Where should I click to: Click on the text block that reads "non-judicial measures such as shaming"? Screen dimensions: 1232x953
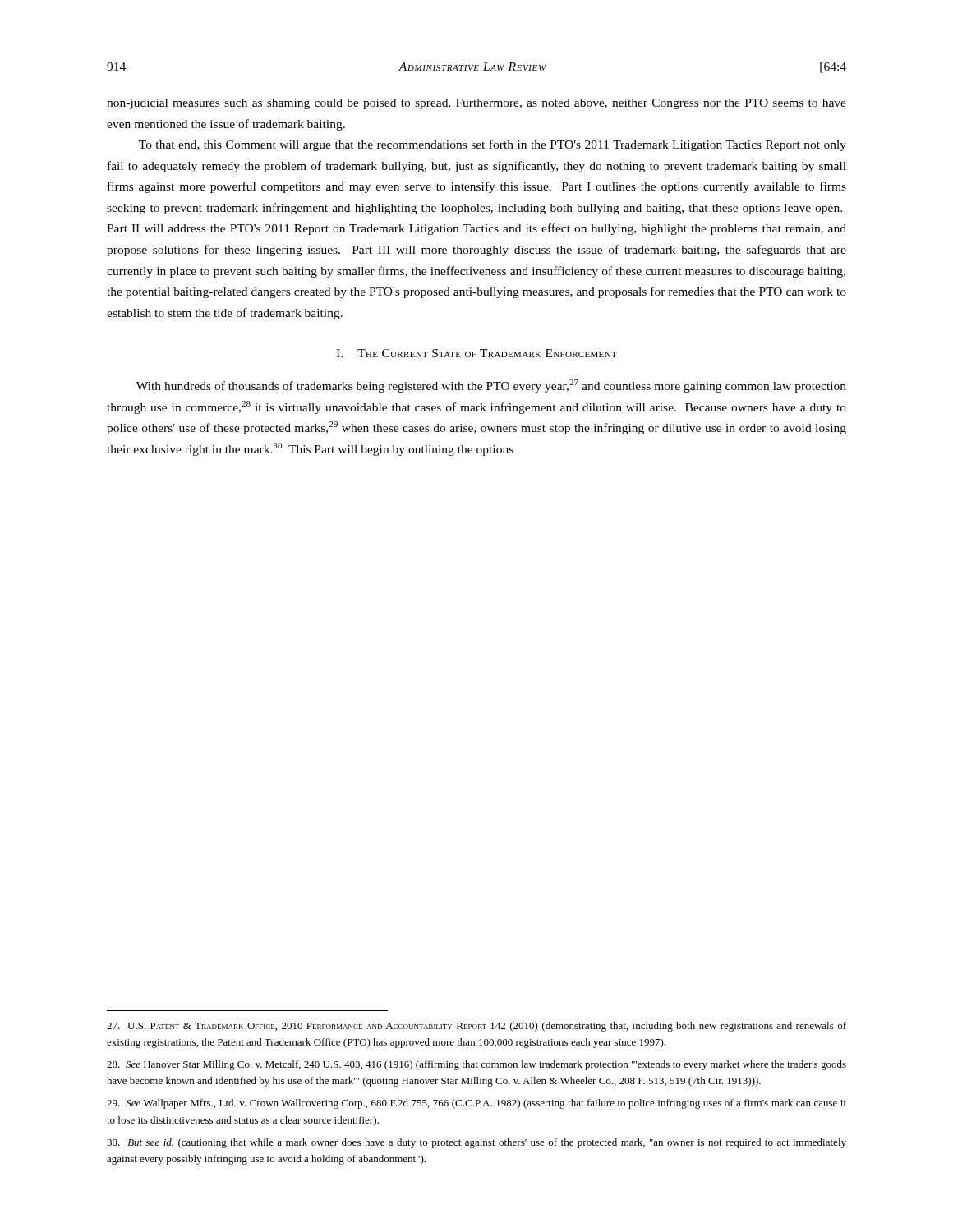tap(476, 113)
